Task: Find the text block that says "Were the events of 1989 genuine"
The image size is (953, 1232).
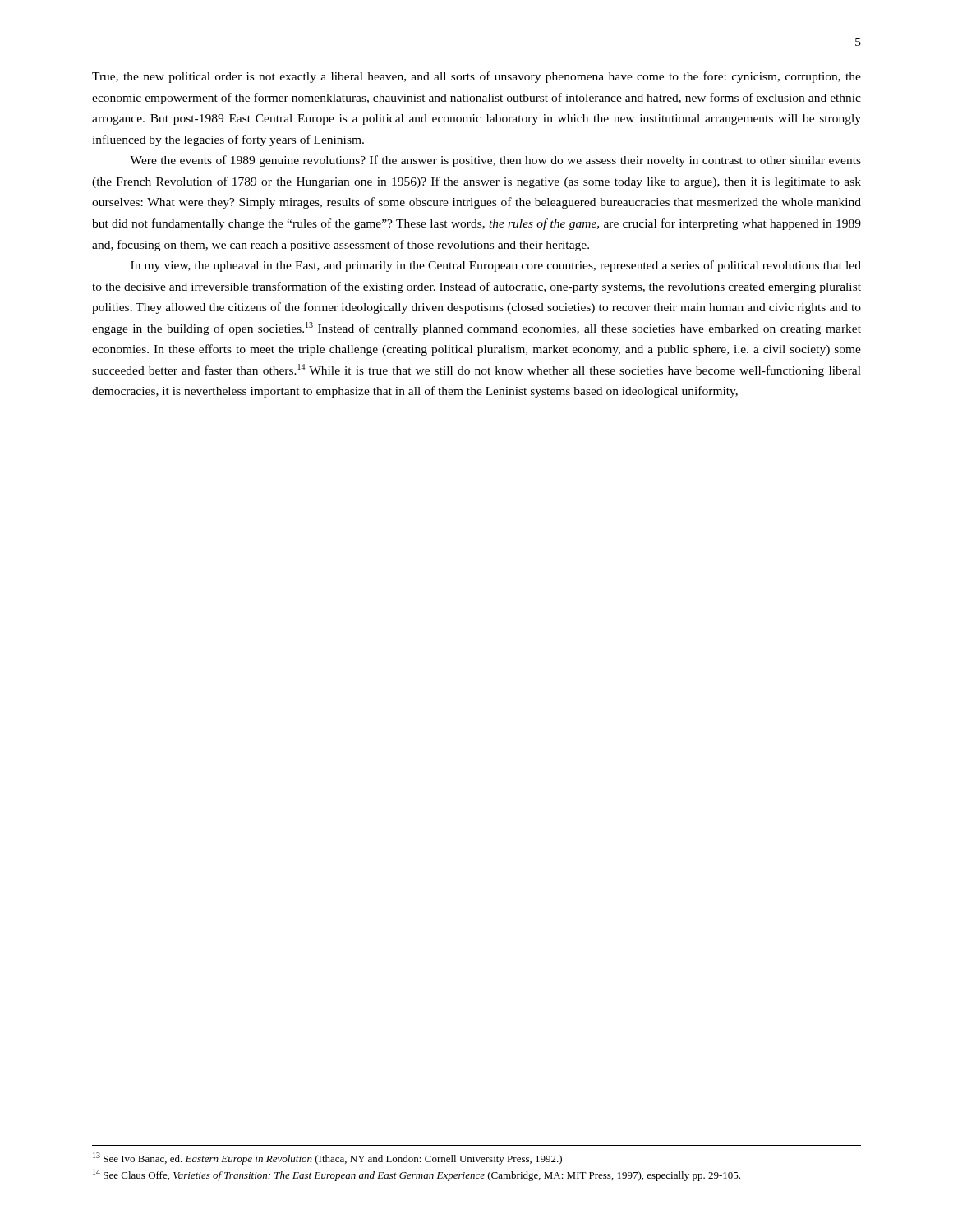Action: tap(476, 202)
